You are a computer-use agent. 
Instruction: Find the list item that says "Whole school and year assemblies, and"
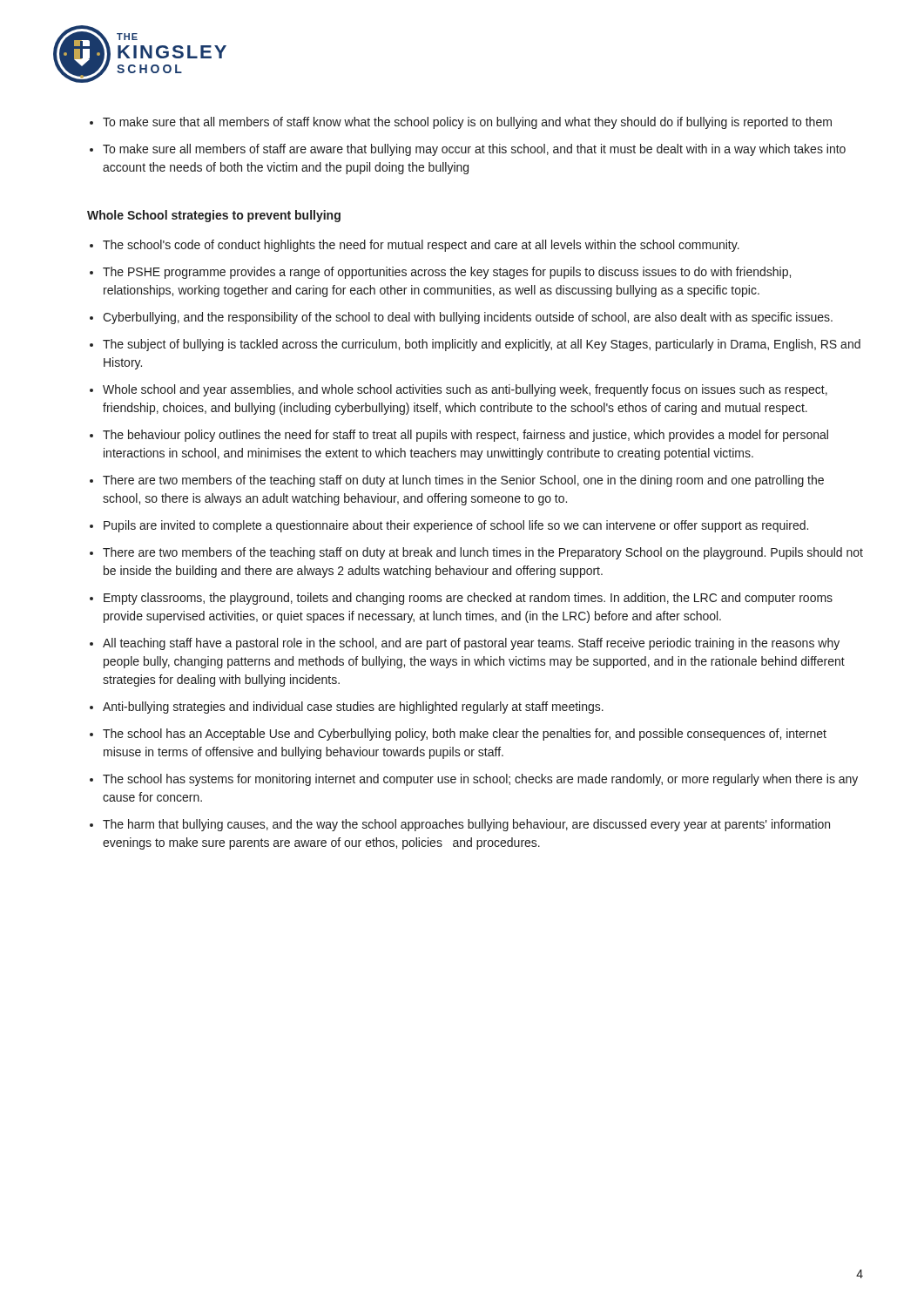pyautogui.click(x=465, y=399)
